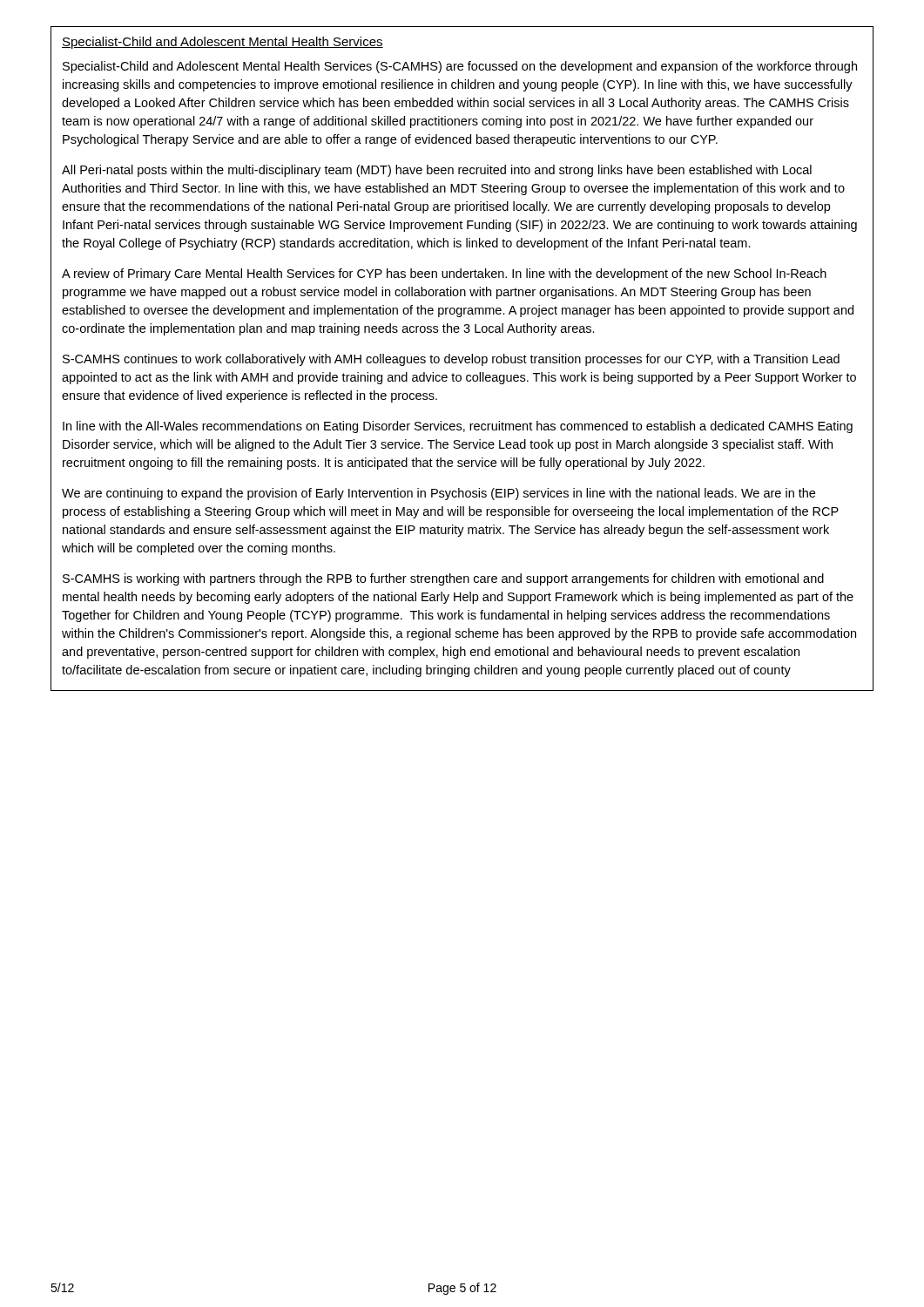This screenshot has width=924, height=1307.
Task: Point to the block beginning "All Peri-natal posts within"
Action: click(460, 207)
